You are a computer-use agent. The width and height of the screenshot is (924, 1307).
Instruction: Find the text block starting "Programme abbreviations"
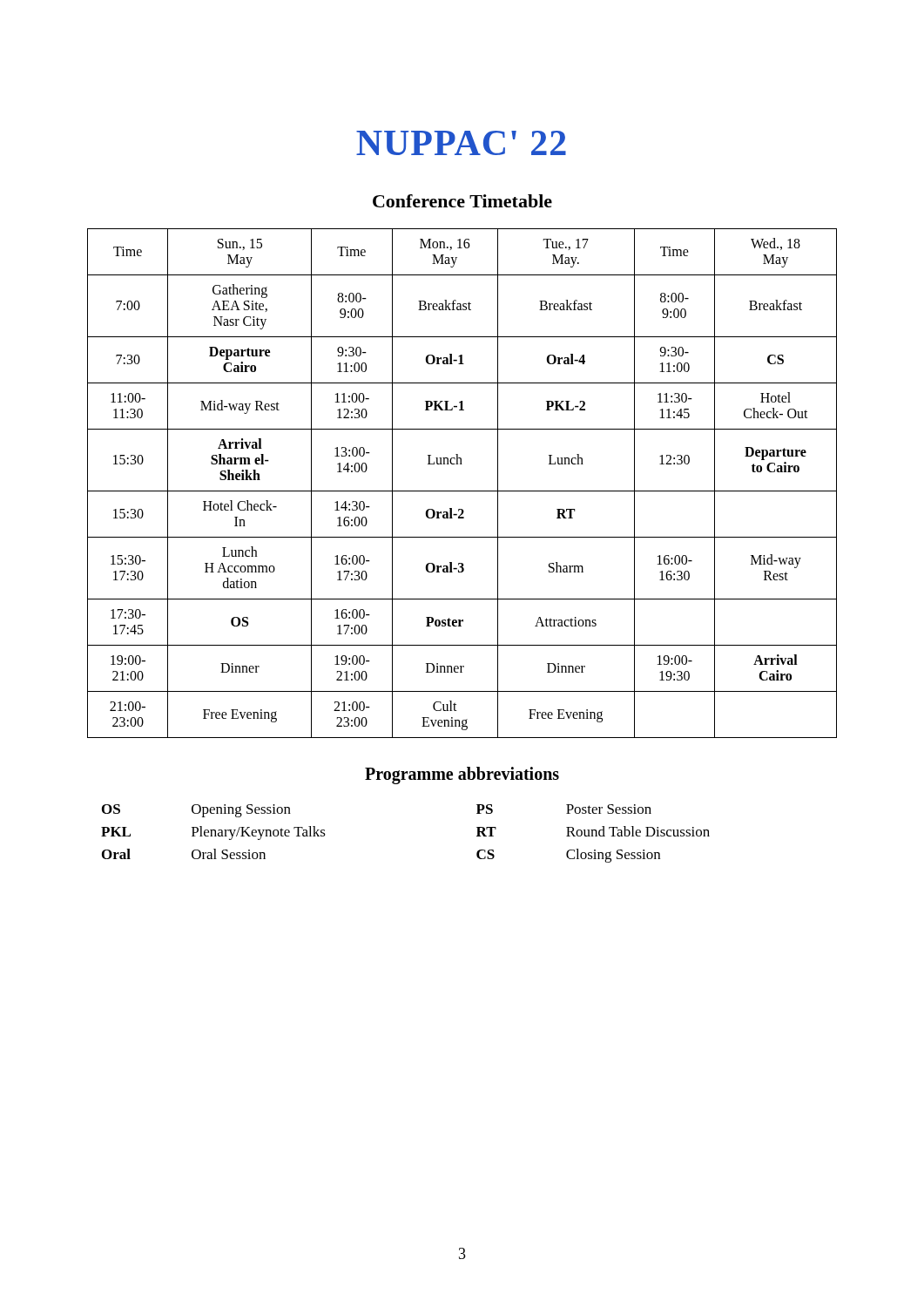click(462, 774)
